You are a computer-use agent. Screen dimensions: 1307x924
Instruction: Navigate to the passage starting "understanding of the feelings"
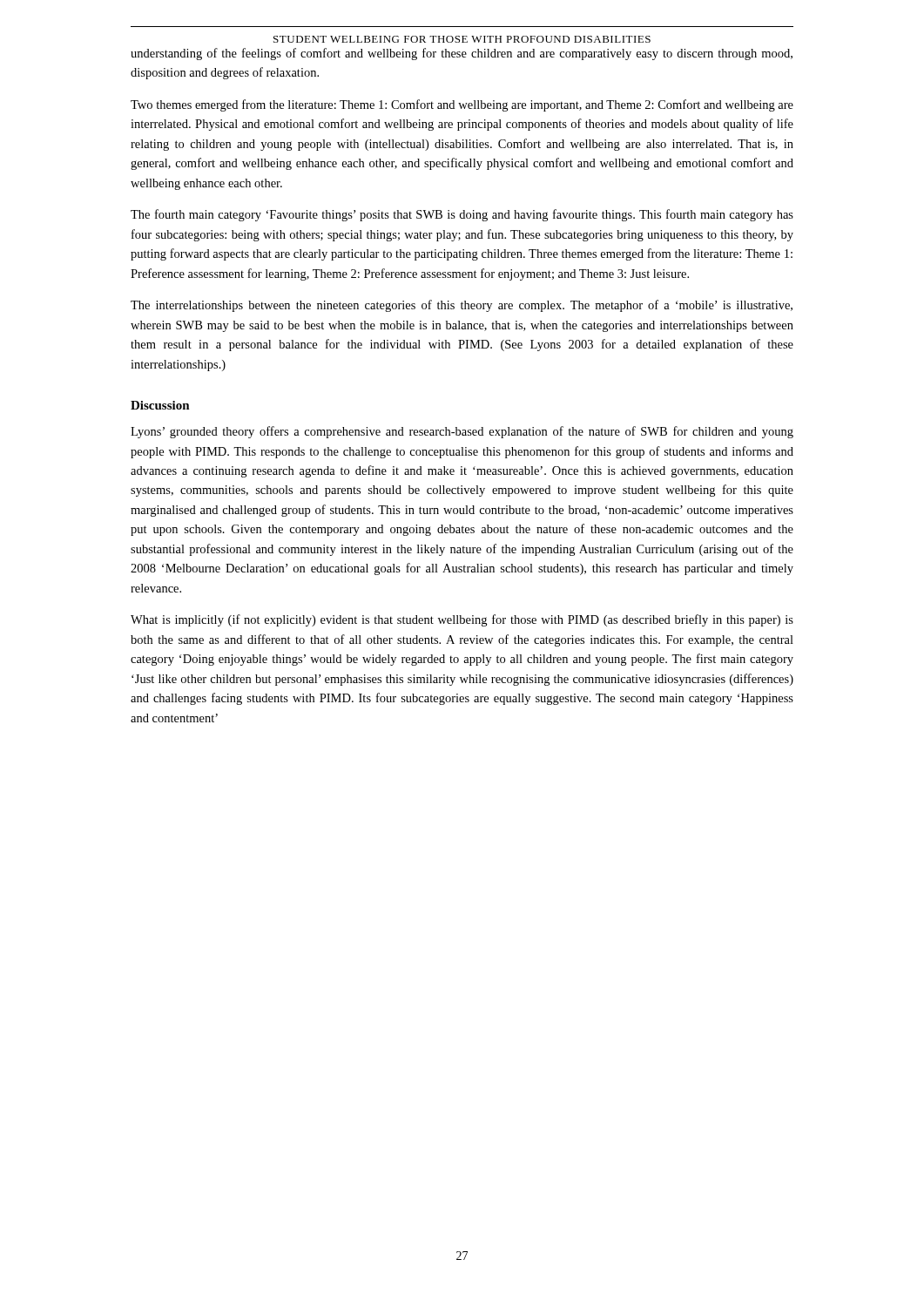coord(462,63)
